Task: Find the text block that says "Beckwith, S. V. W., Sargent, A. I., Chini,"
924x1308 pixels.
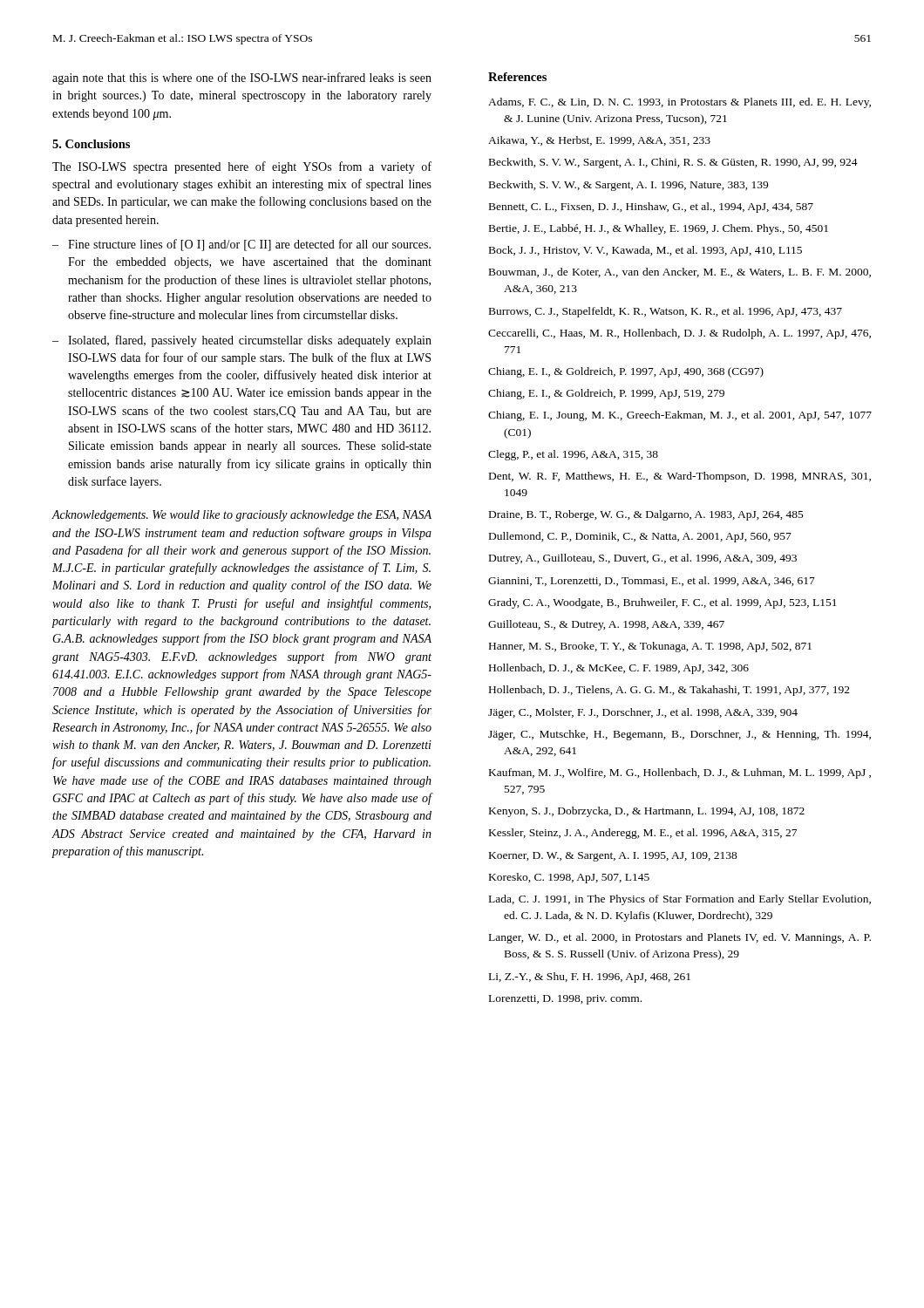Action: coord(680,162)
